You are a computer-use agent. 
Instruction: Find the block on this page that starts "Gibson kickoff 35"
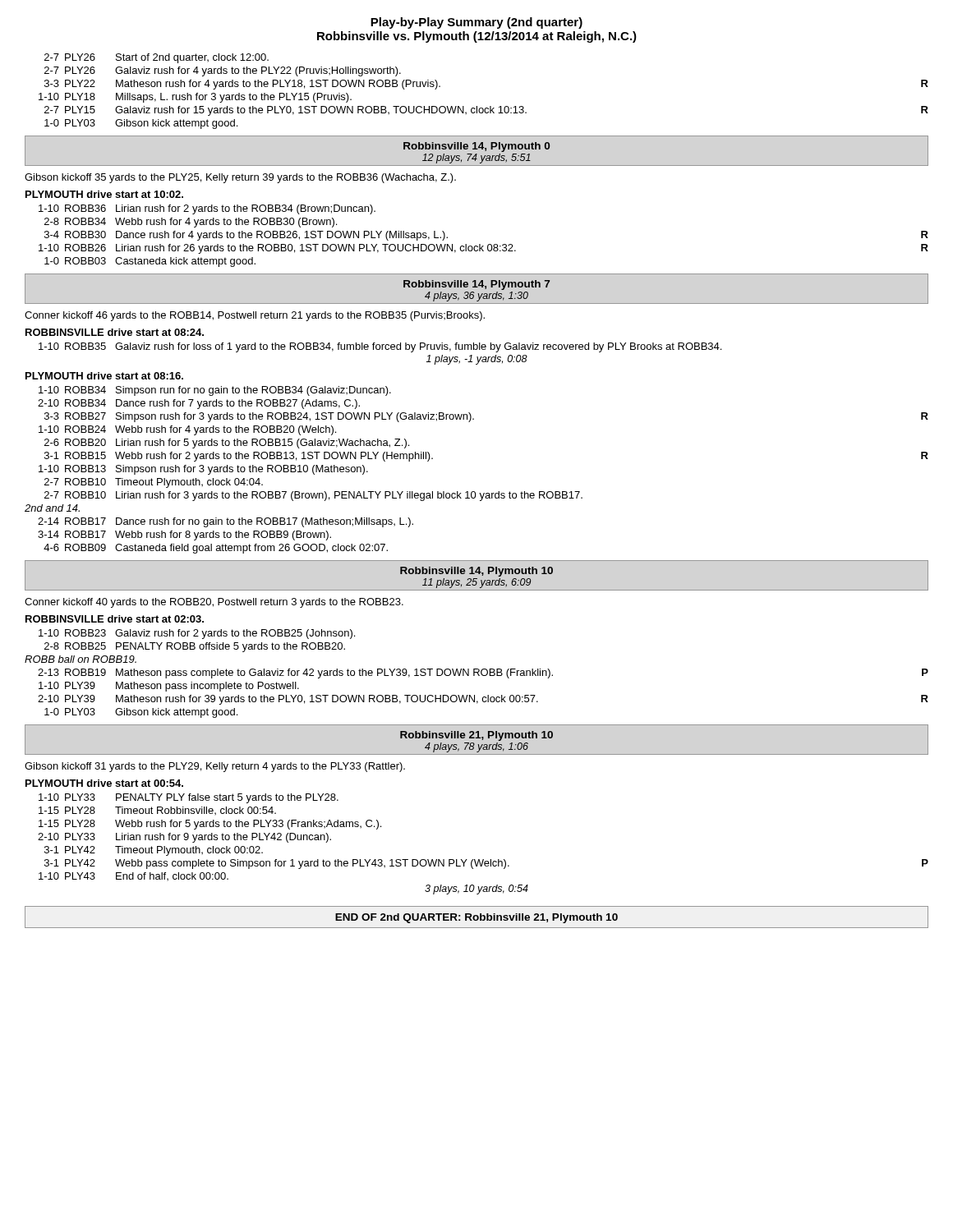click(x=241, y=177)
